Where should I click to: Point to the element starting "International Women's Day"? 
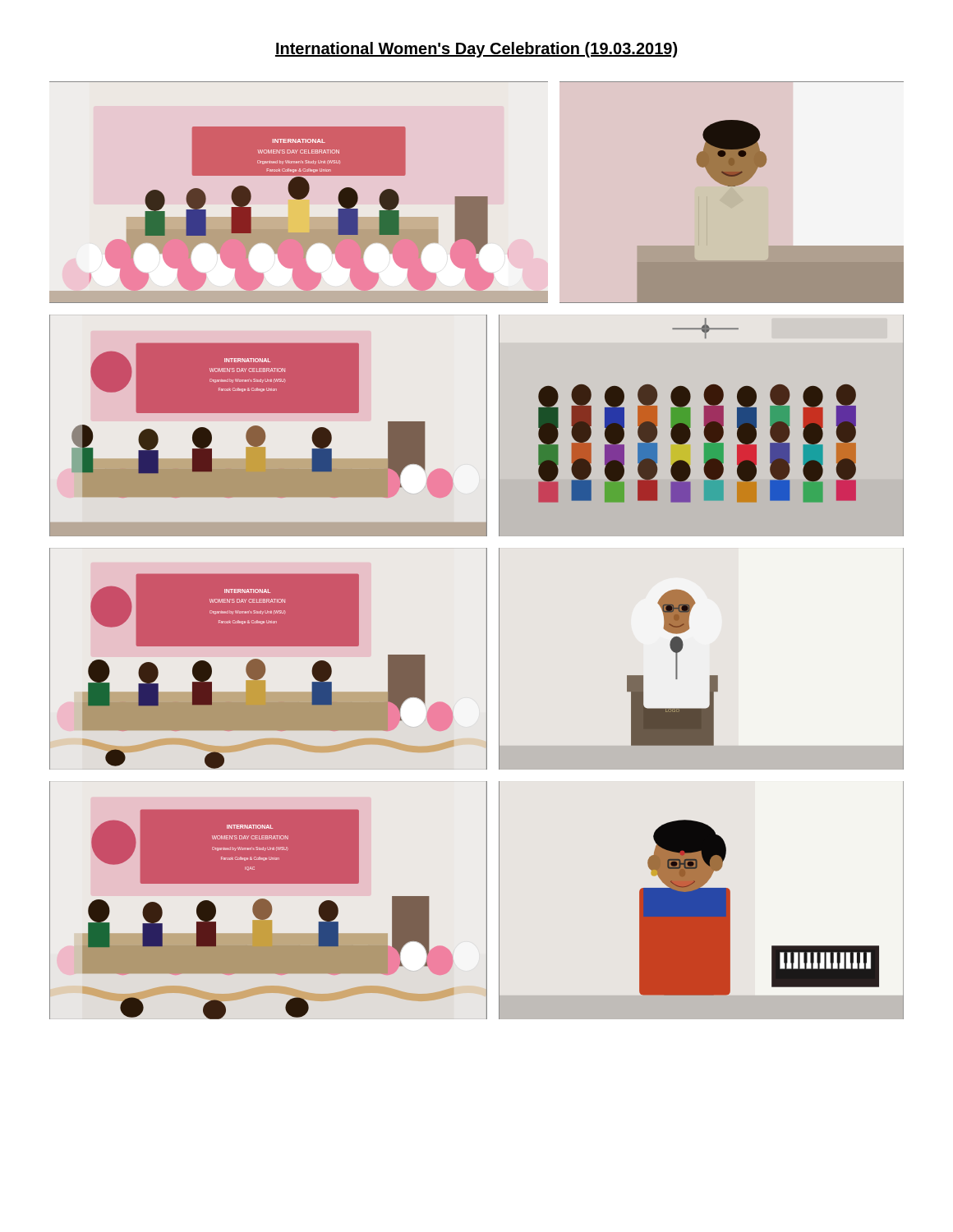(x=476, y=48)
